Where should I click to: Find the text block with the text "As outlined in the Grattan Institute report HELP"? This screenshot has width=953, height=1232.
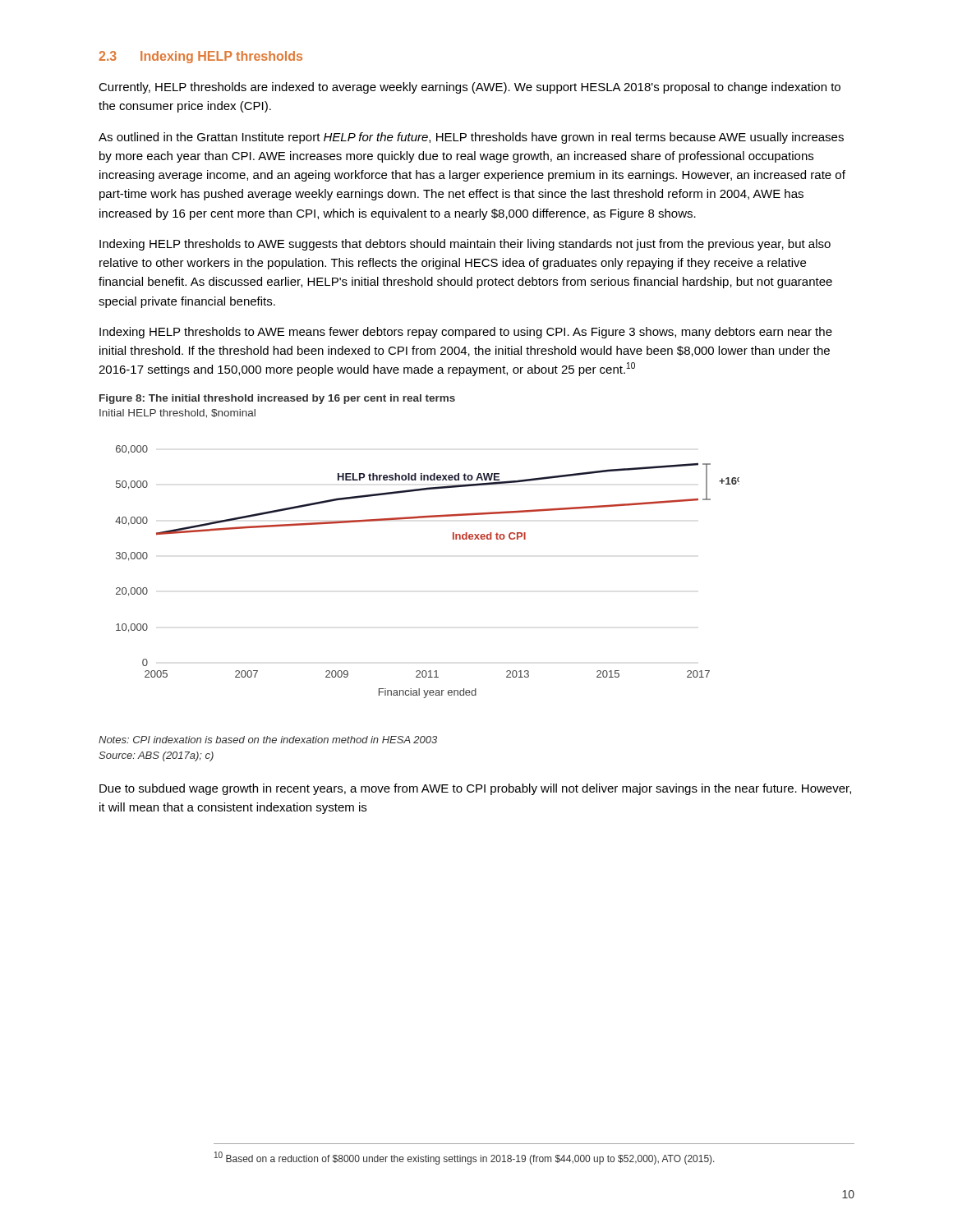click(x=476, y=175)
